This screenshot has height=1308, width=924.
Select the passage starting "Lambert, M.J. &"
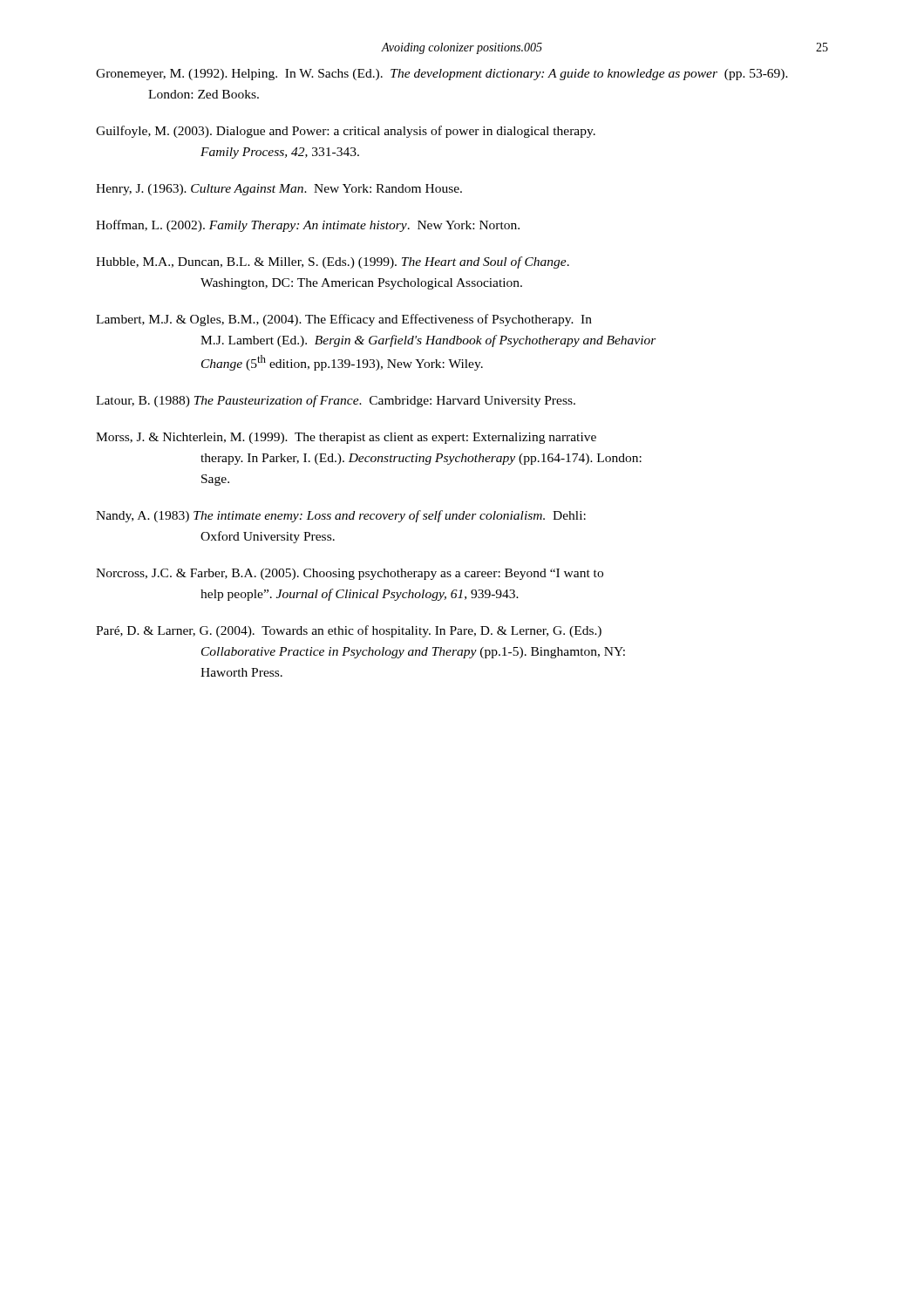462,343
